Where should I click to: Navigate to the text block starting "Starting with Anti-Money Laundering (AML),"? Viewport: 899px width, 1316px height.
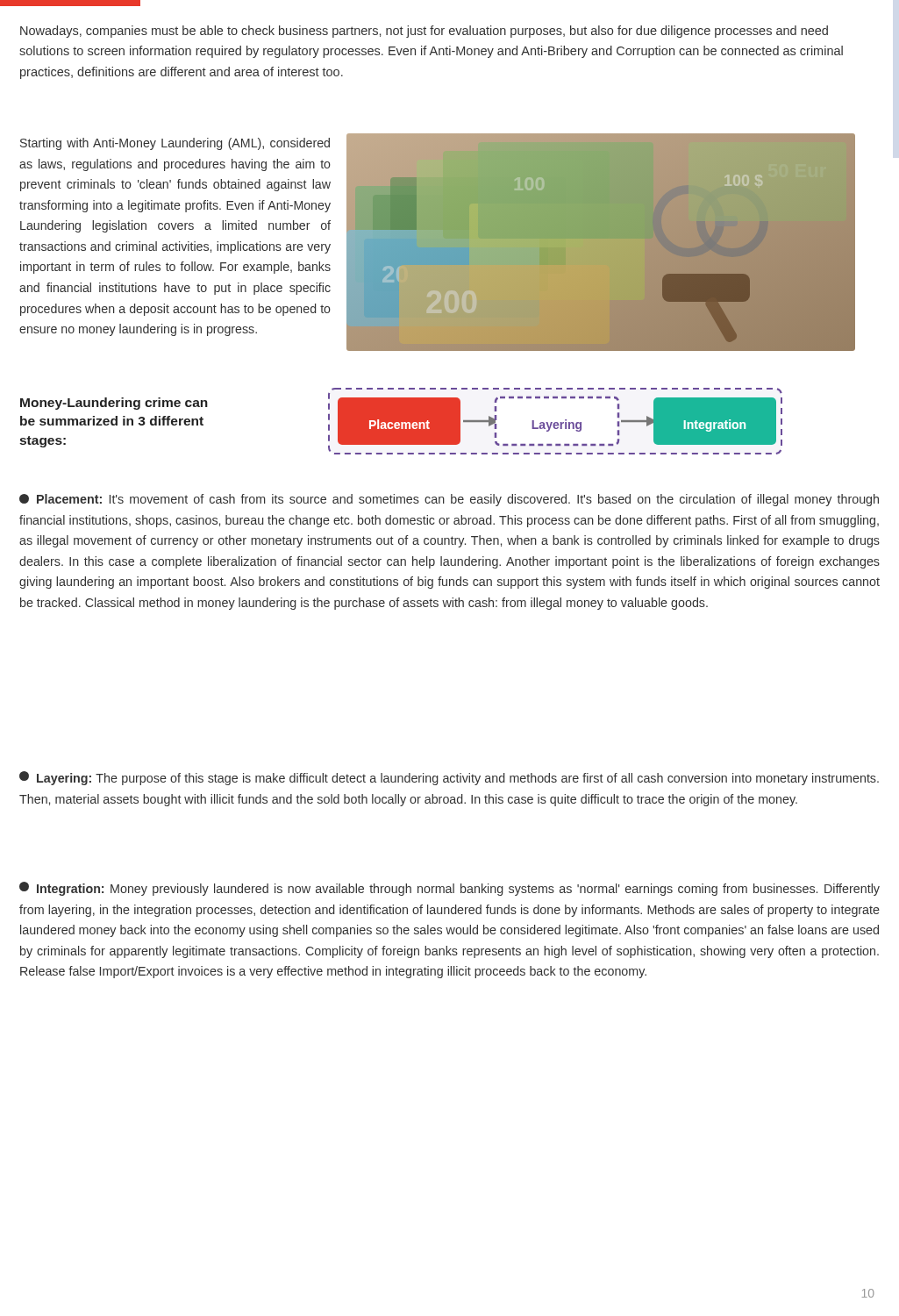pyautogui.click(x=175, y=236)
